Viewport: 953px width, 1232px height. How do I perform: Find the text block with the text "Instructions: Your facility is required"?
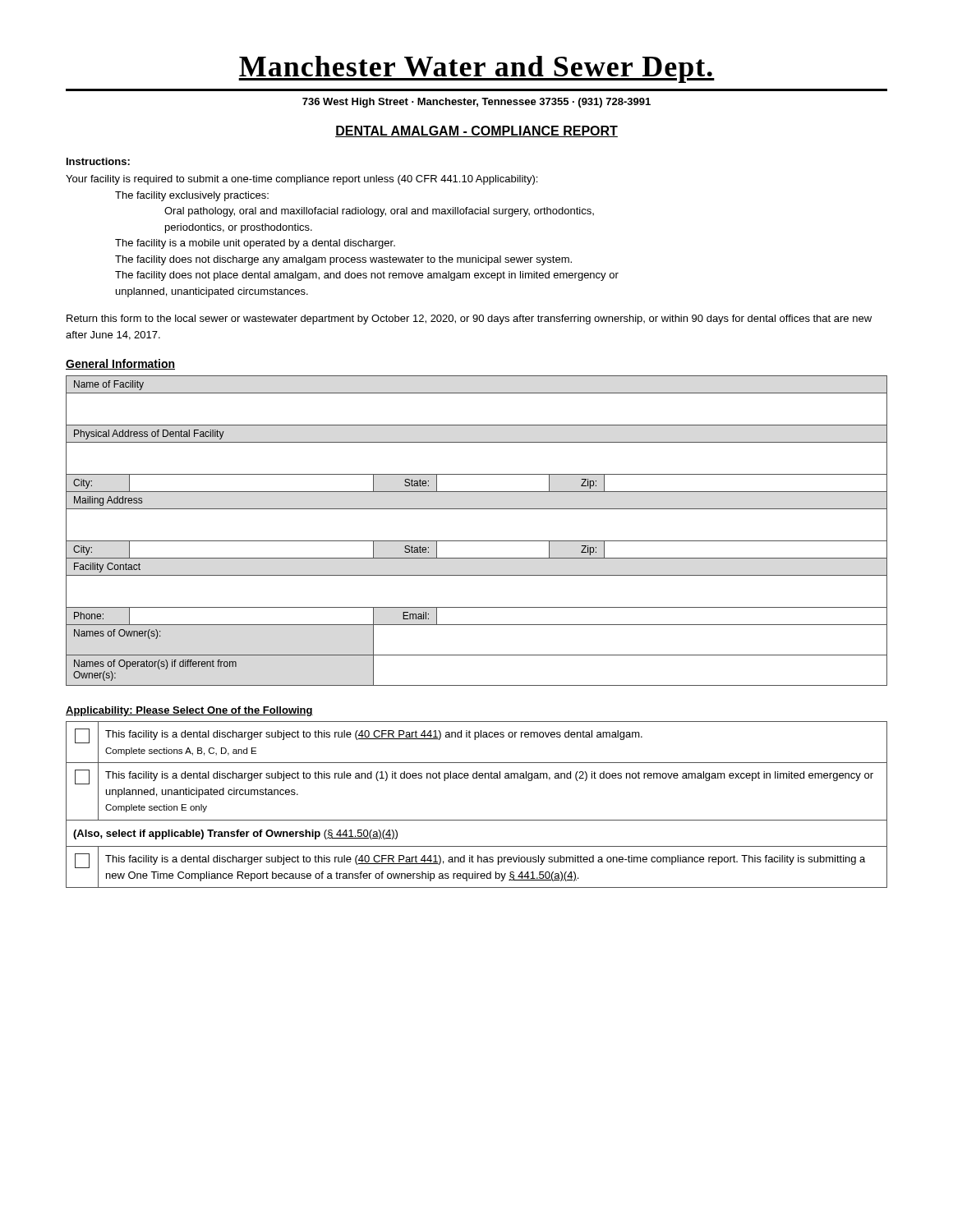pos(476,249)
